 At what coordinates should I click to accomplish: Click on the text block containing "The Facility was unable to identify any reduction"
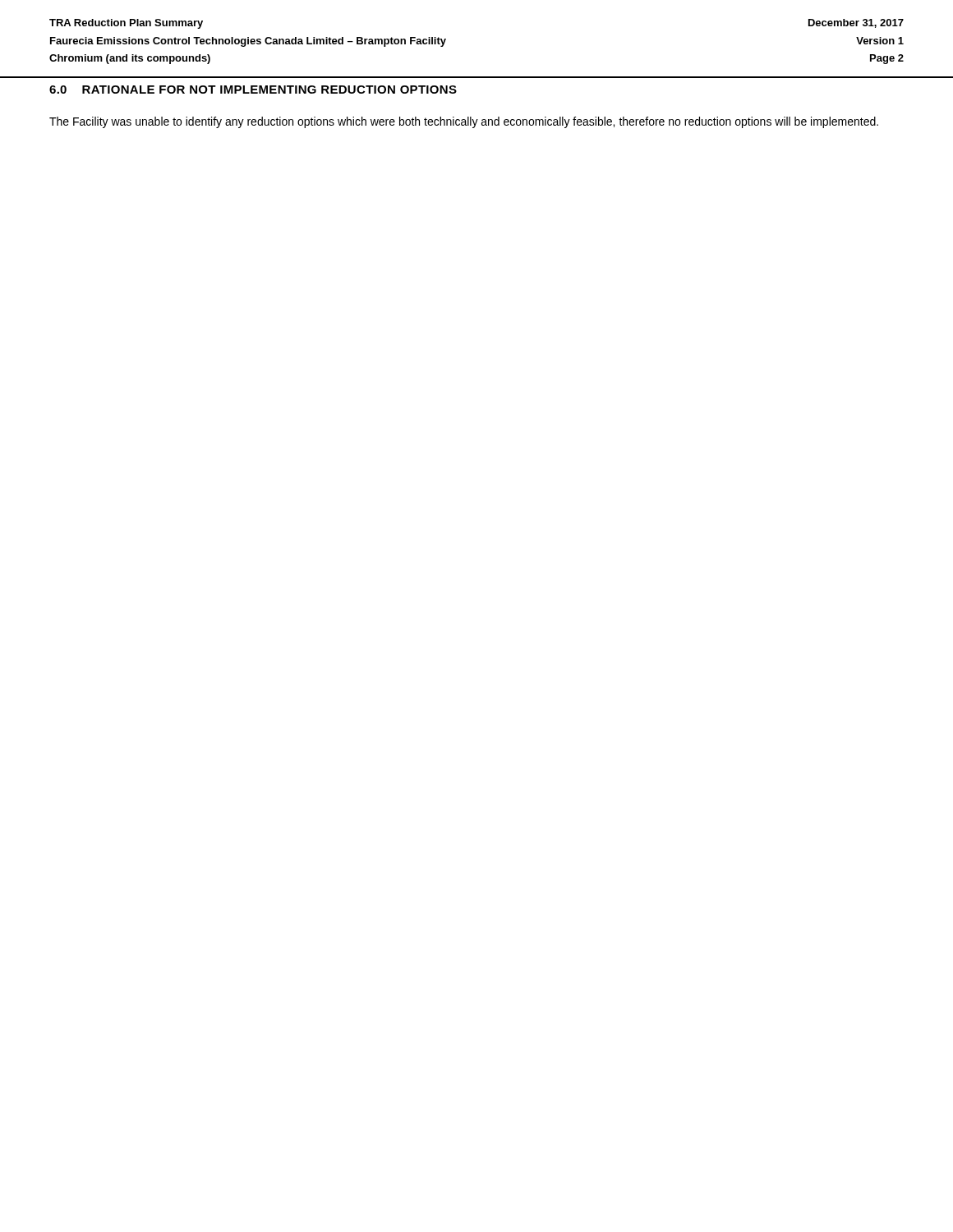464,122
